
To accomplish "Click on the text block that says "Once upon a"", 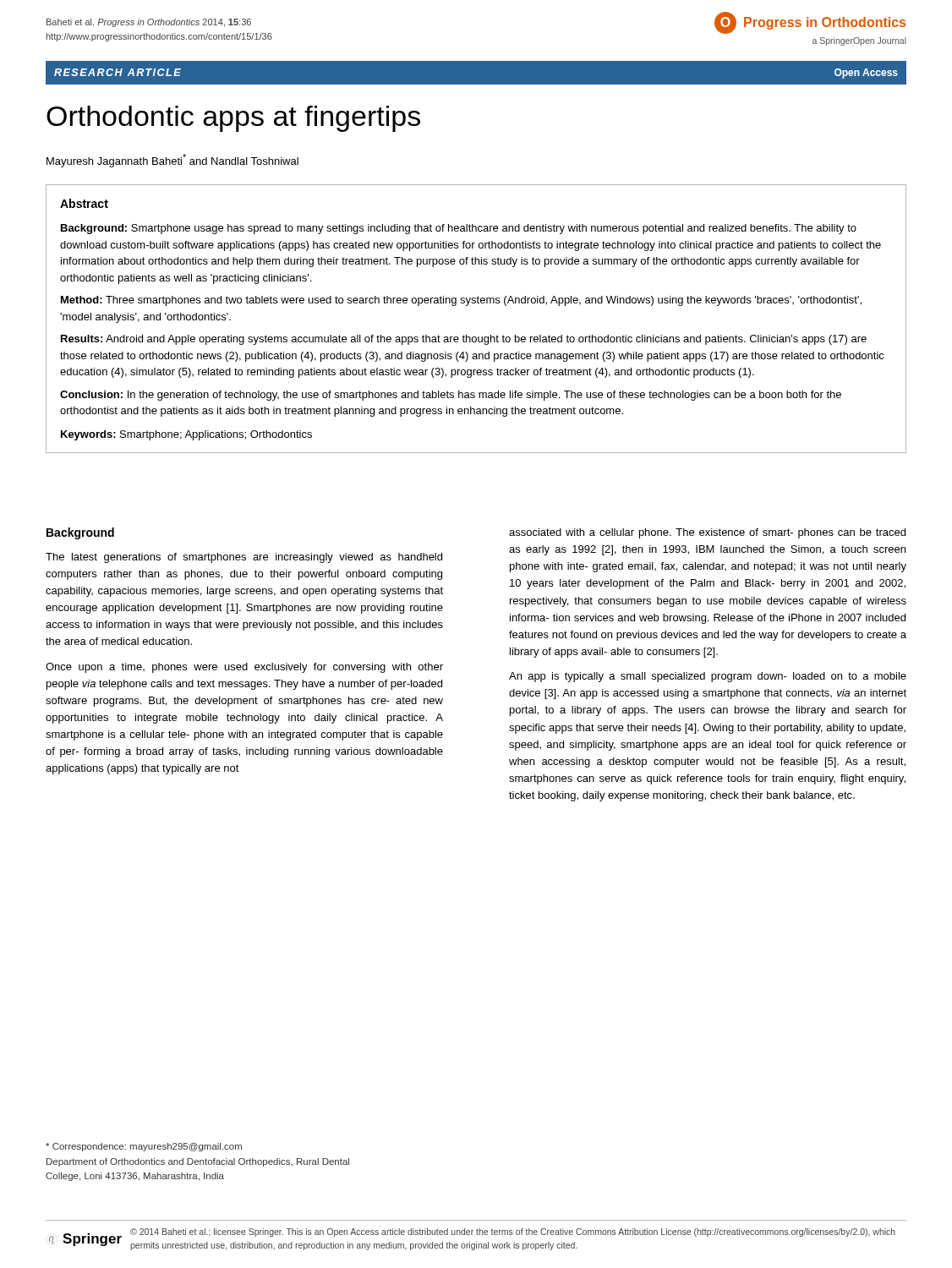I will [244, 717].
